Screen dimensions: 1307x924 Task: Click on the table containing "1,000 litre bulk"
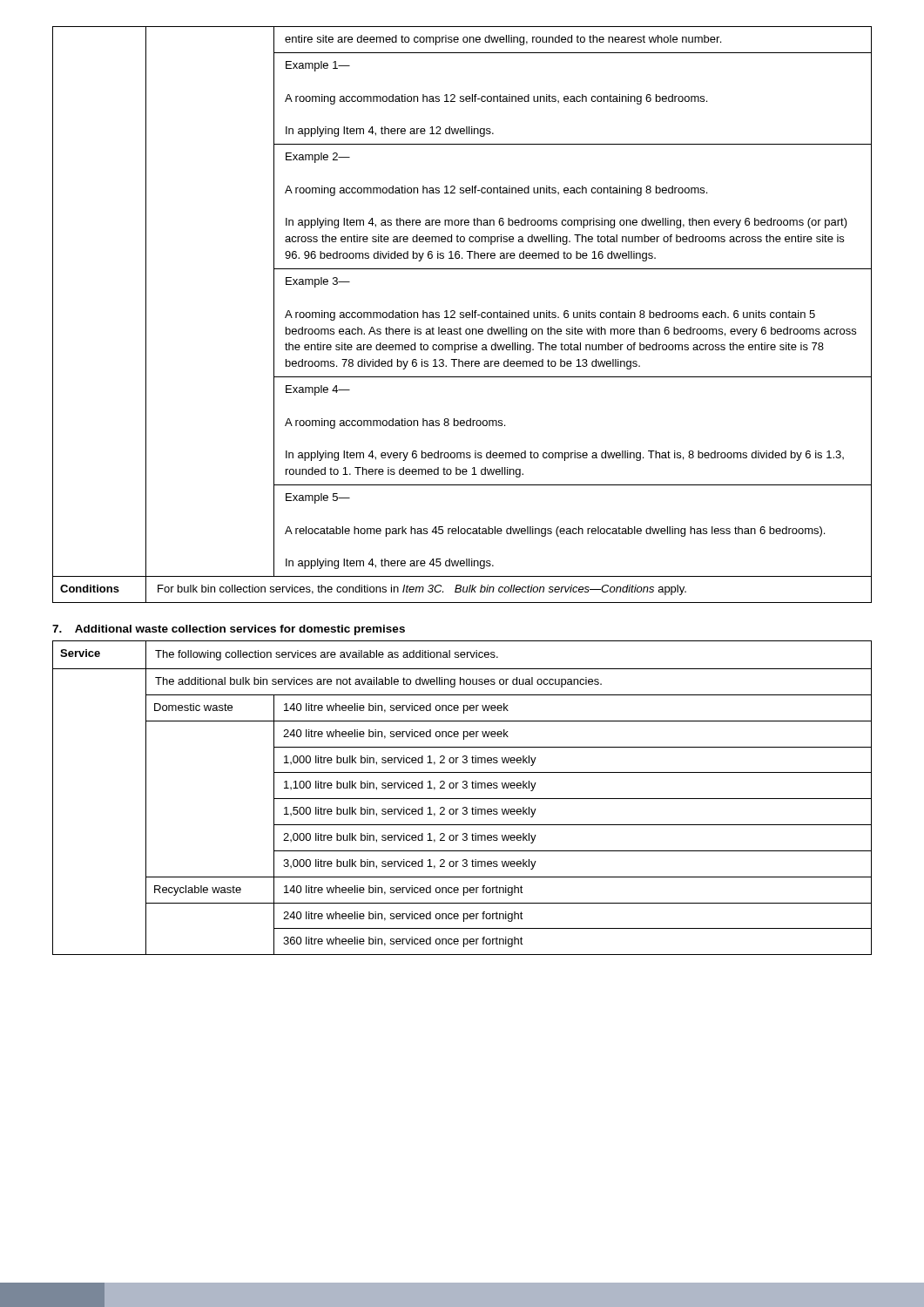point(462,798)
